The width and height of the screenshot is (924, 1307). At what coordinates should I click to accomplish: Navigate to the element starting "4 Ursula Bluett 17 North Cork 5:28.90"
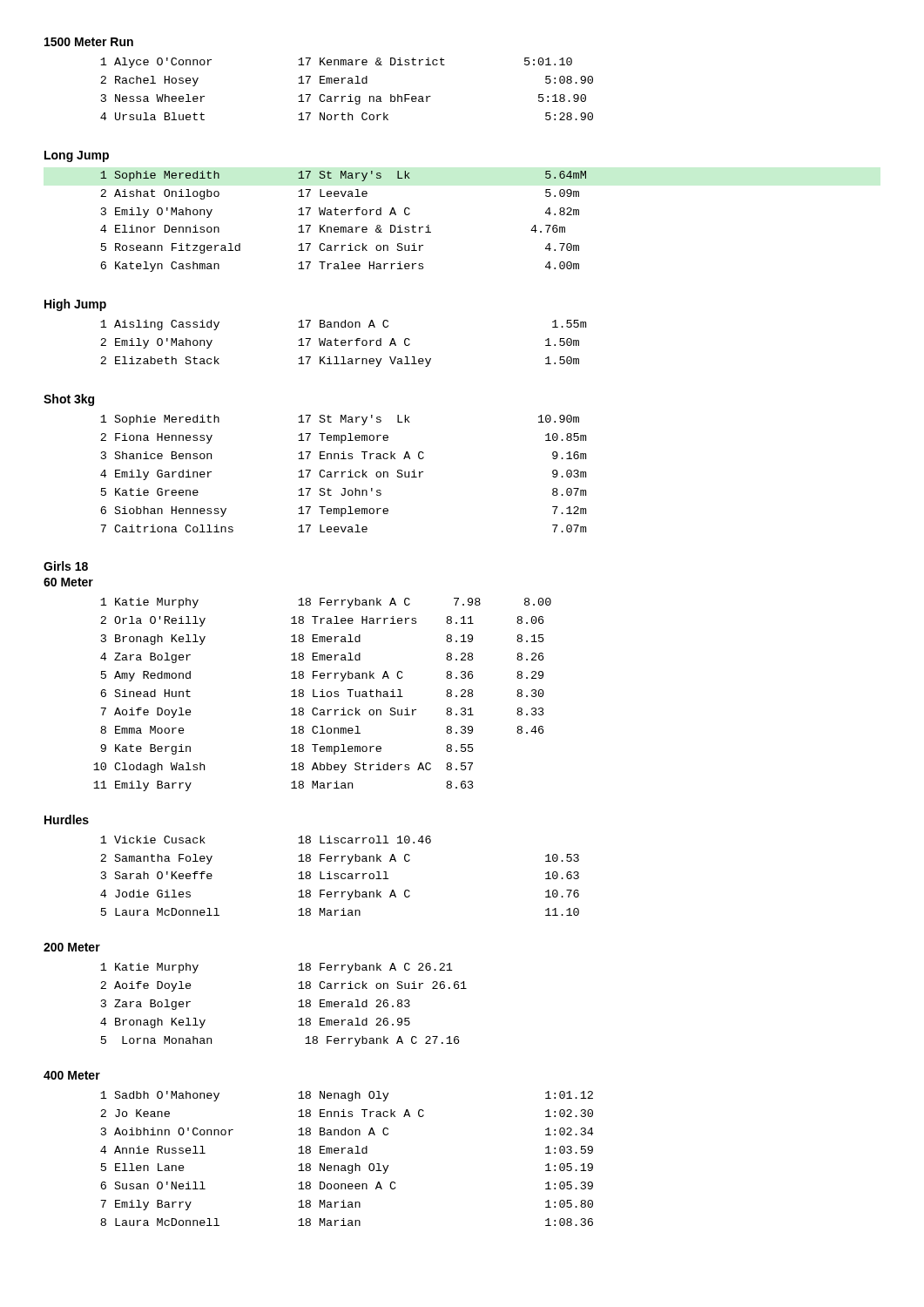pyautogui.click(x=319, y=117)
